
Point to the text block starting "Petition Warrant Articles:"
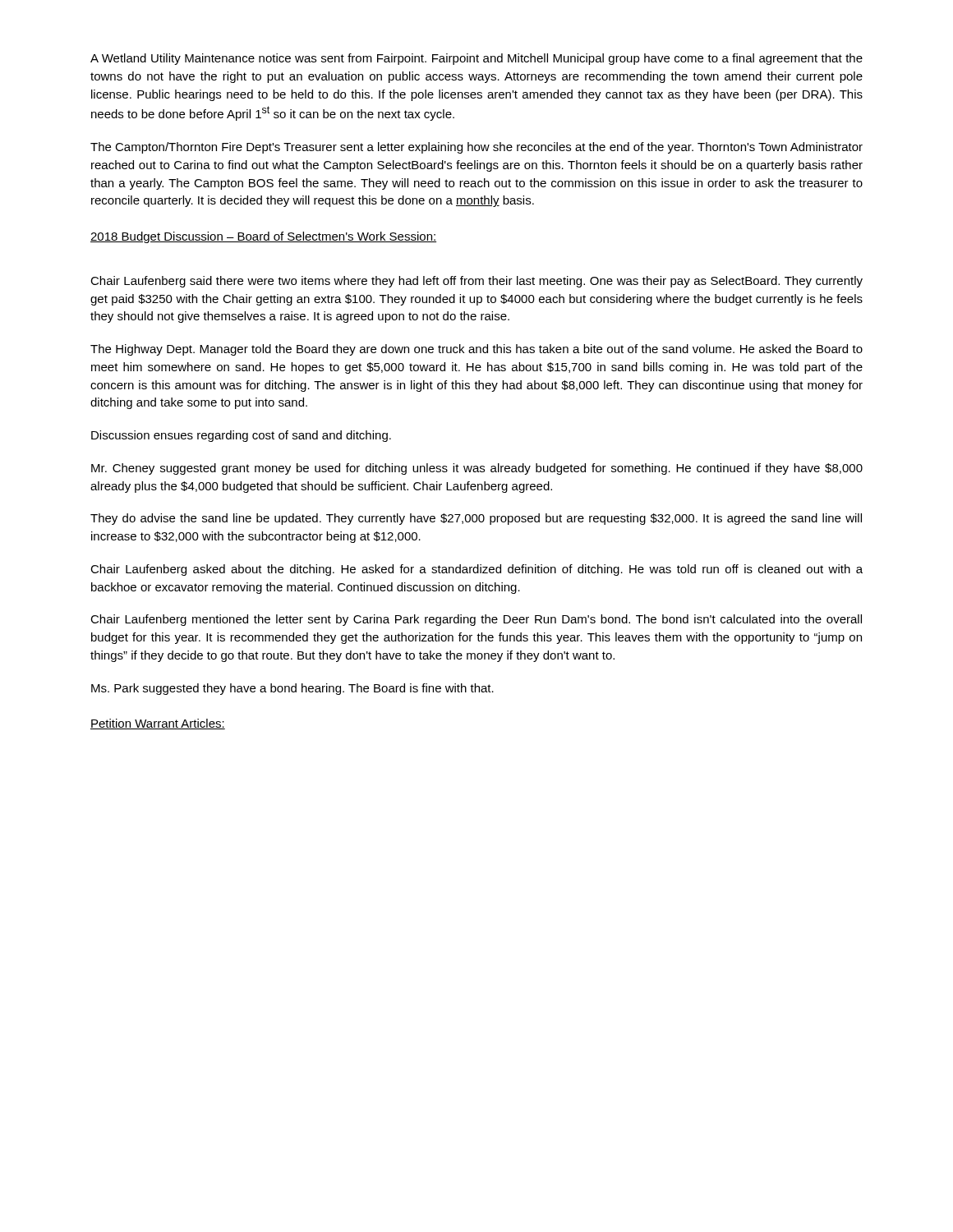tap(158, 724)
